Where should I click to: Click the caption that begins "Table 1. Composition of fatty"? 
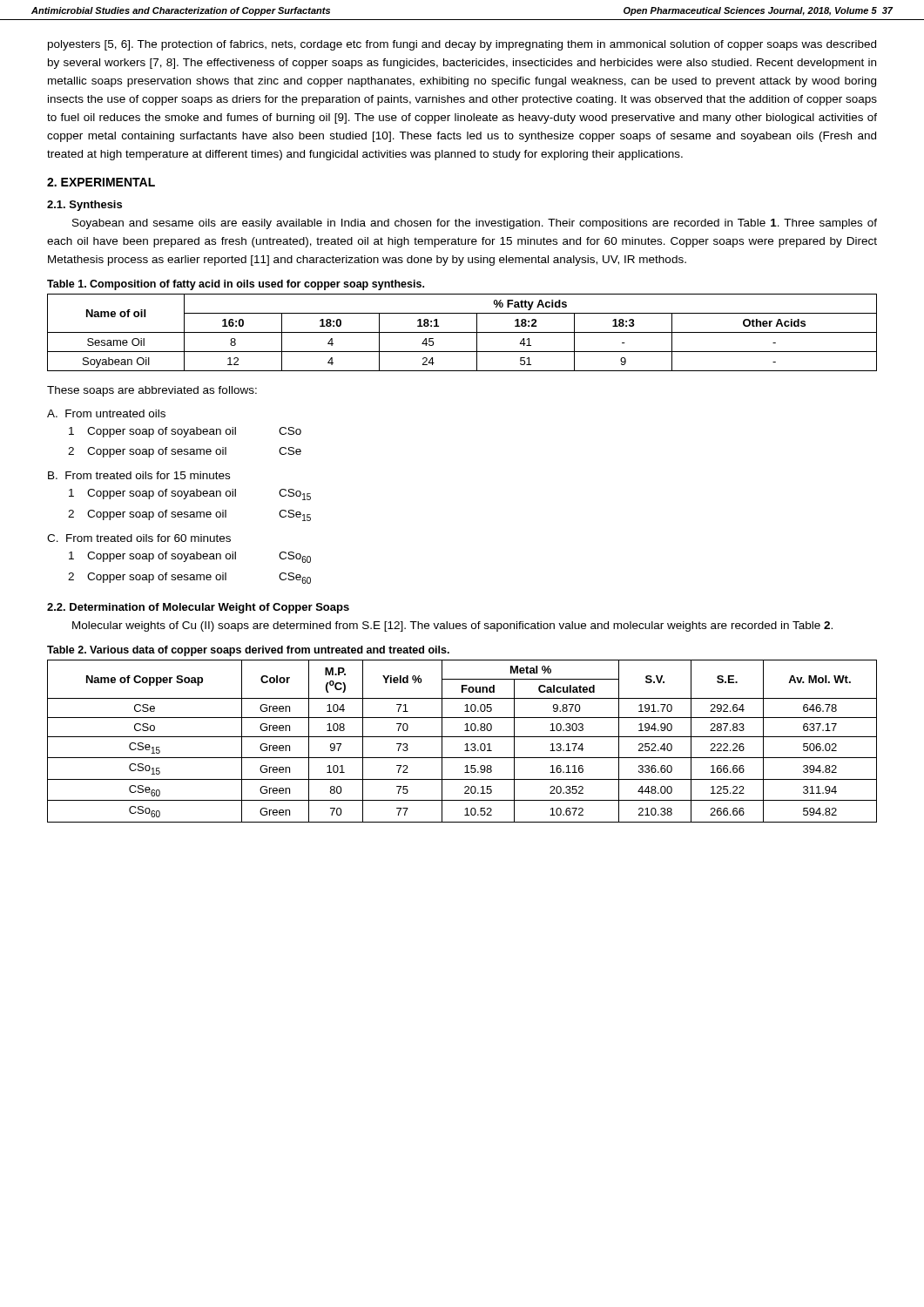(236, 284)
